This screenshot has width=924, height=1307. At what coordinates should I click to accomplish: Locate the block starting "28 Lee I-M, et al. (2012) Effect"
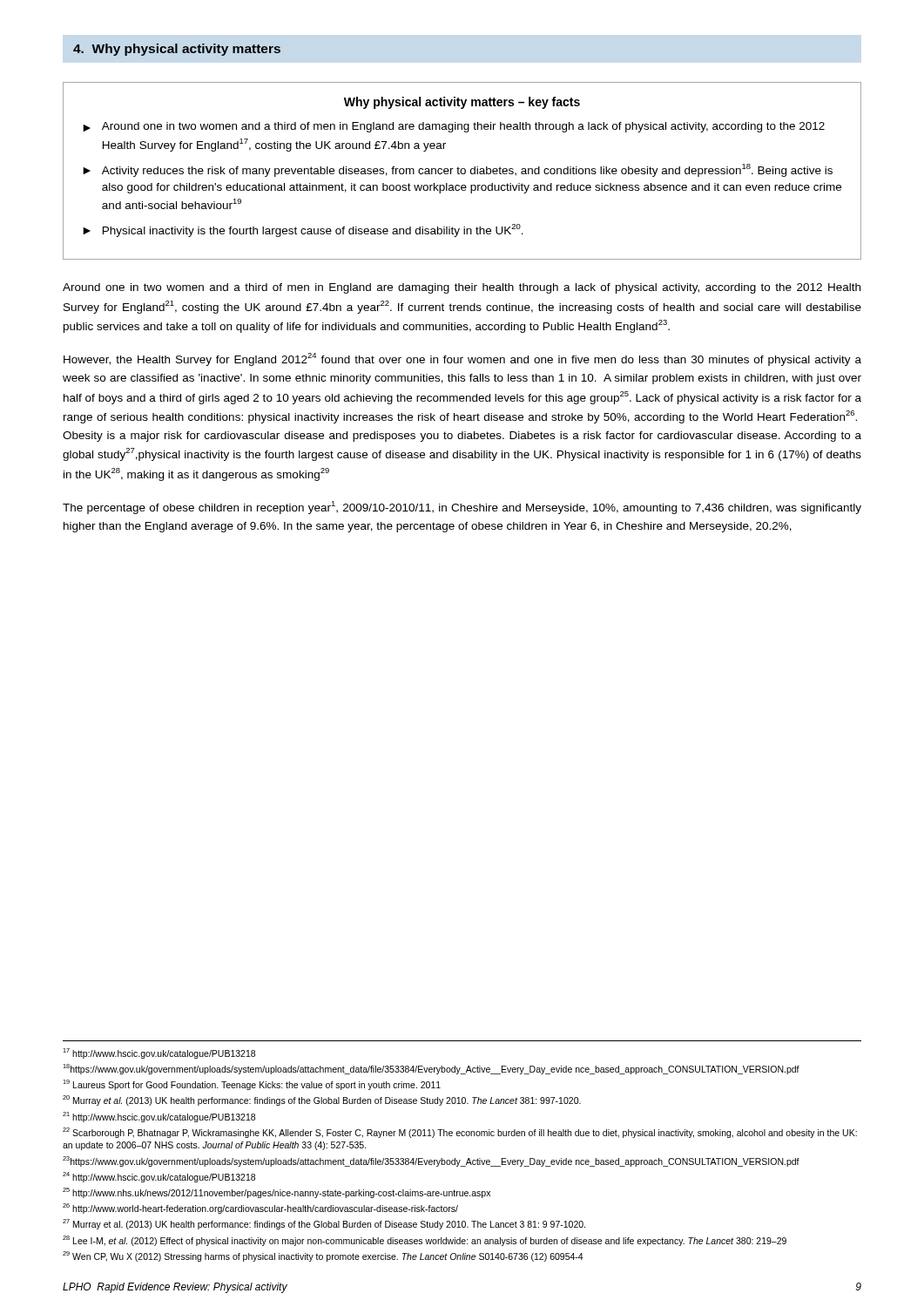pos(425,1239)
